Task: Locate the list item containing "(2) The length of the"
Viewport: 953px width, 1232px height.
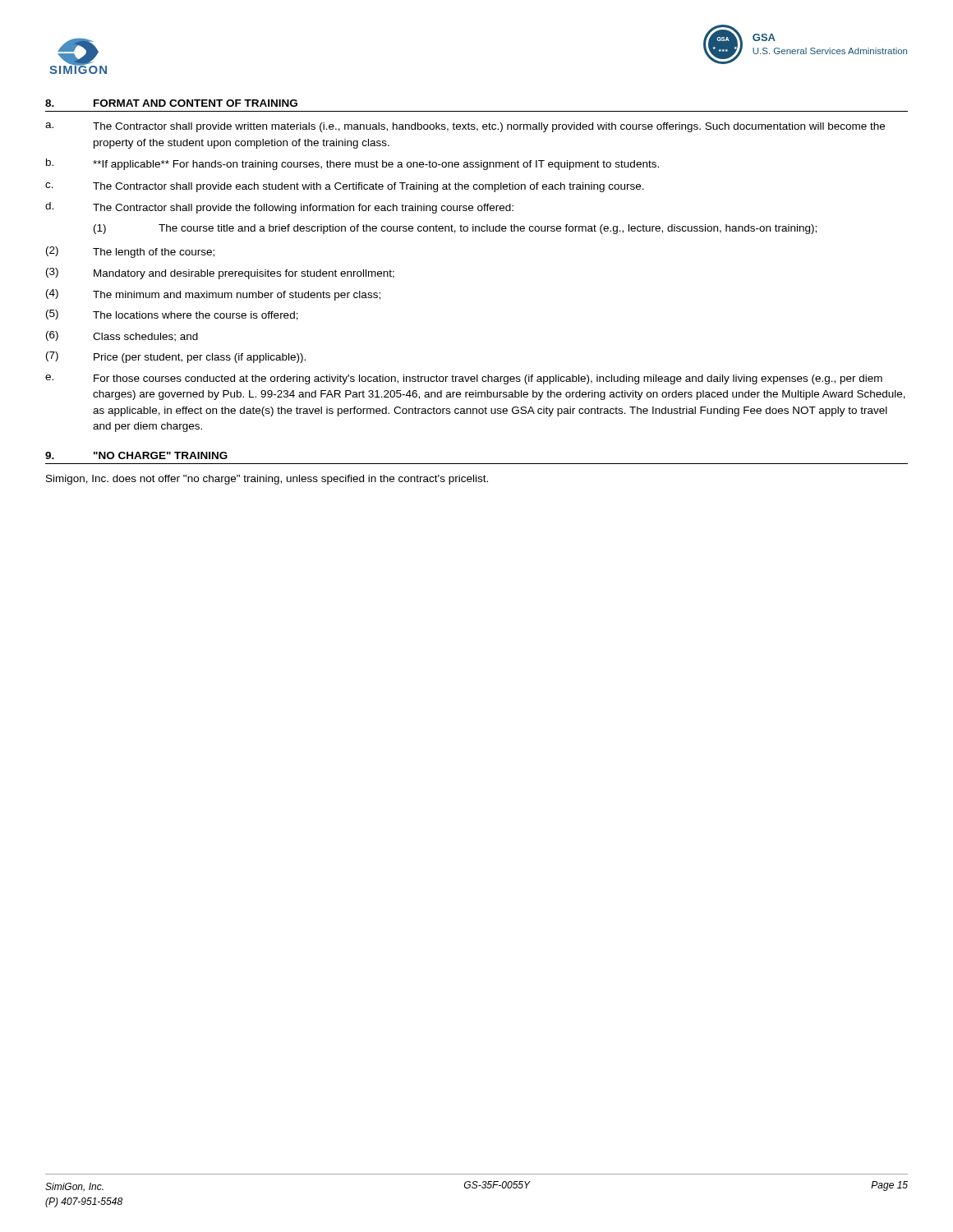Action: click(x=130, y=252)
